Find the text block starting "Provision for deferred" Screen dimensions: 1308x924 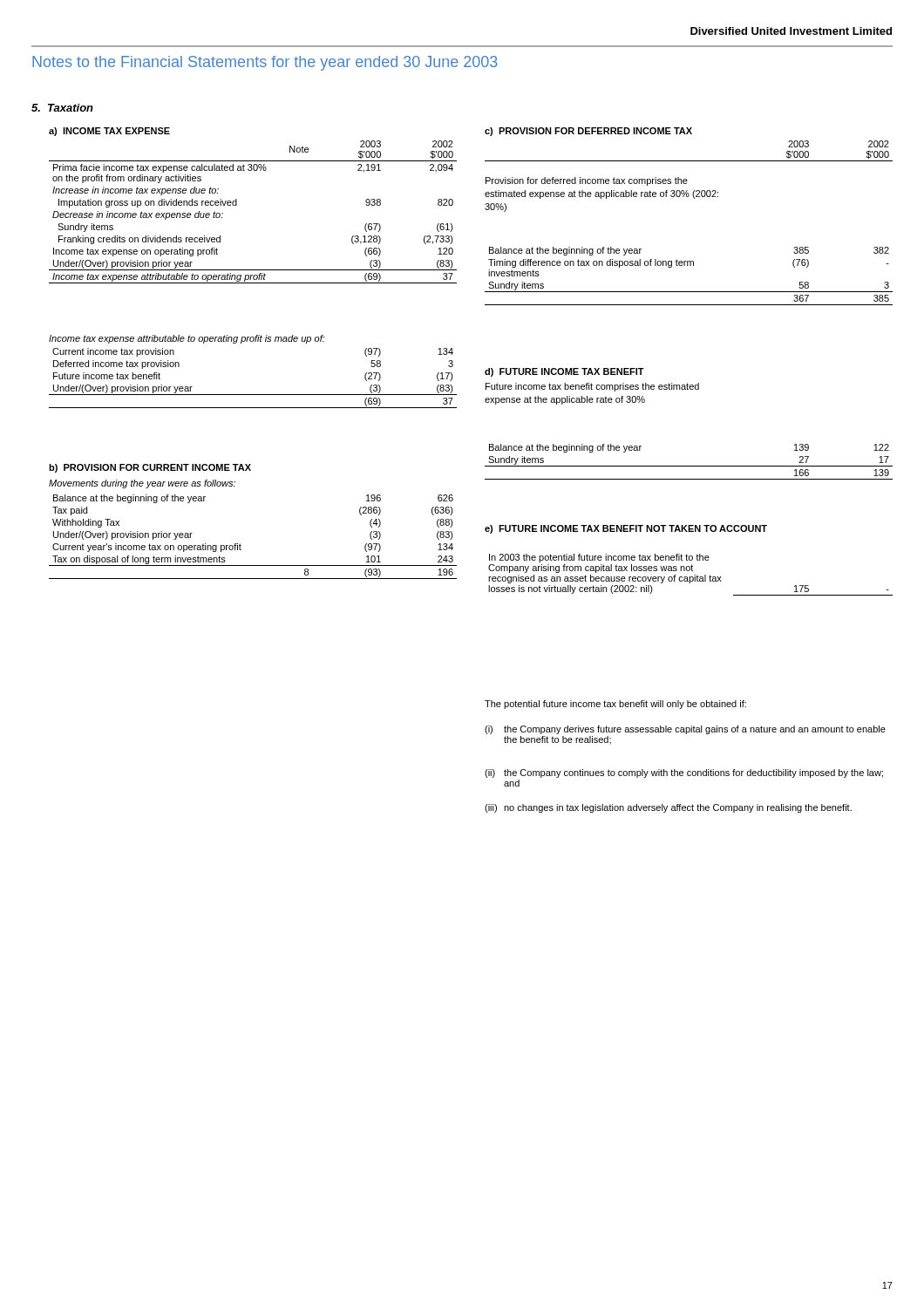[x=602, y=193]
